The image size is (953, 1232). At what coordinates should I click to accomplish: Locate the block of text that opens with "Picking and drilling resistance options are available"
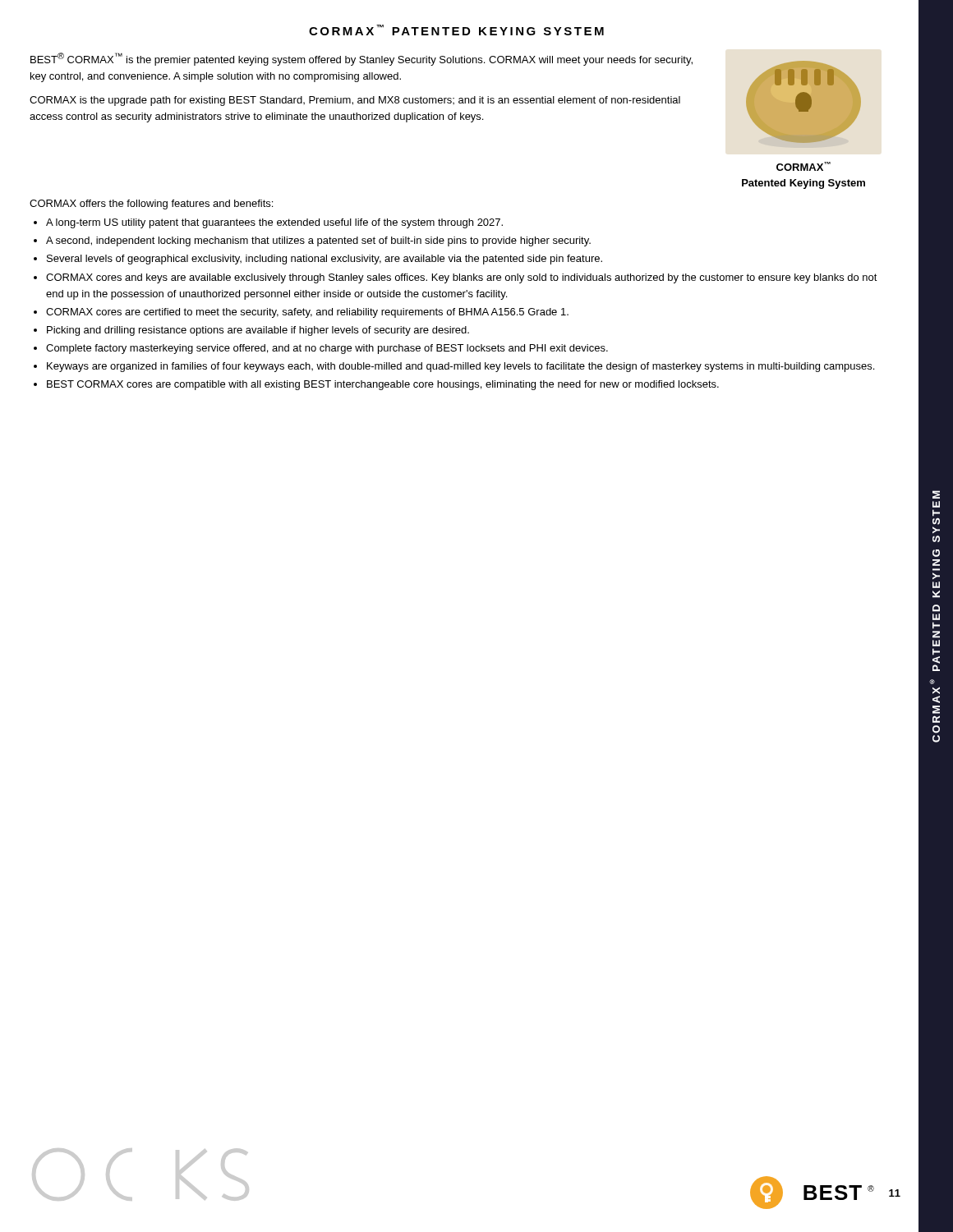[258, 330]
